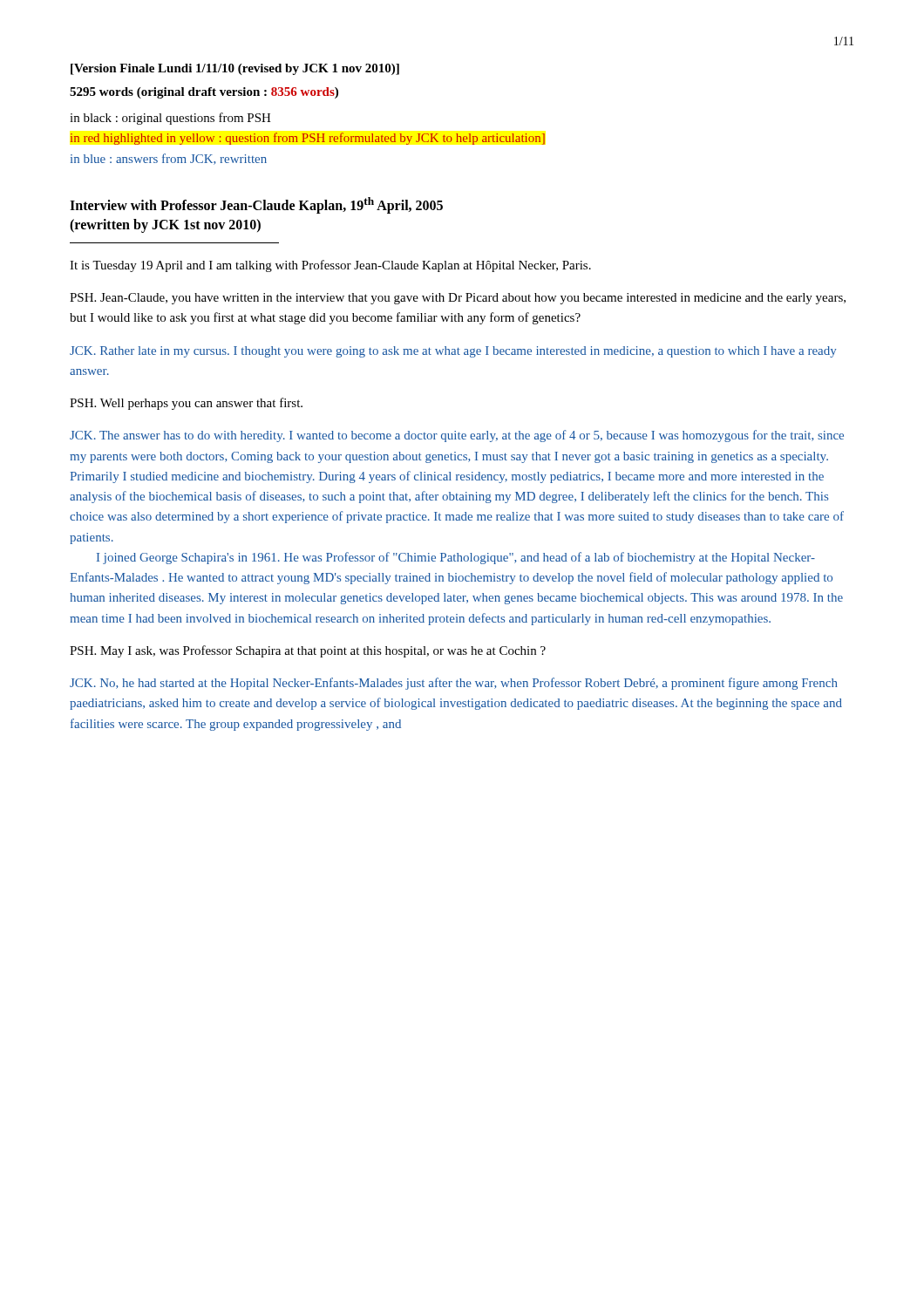The height and width of the screenshot is (1308, 924).
Task: Find the element starting "JCK. The answer has to"
Action: point(457,527)
